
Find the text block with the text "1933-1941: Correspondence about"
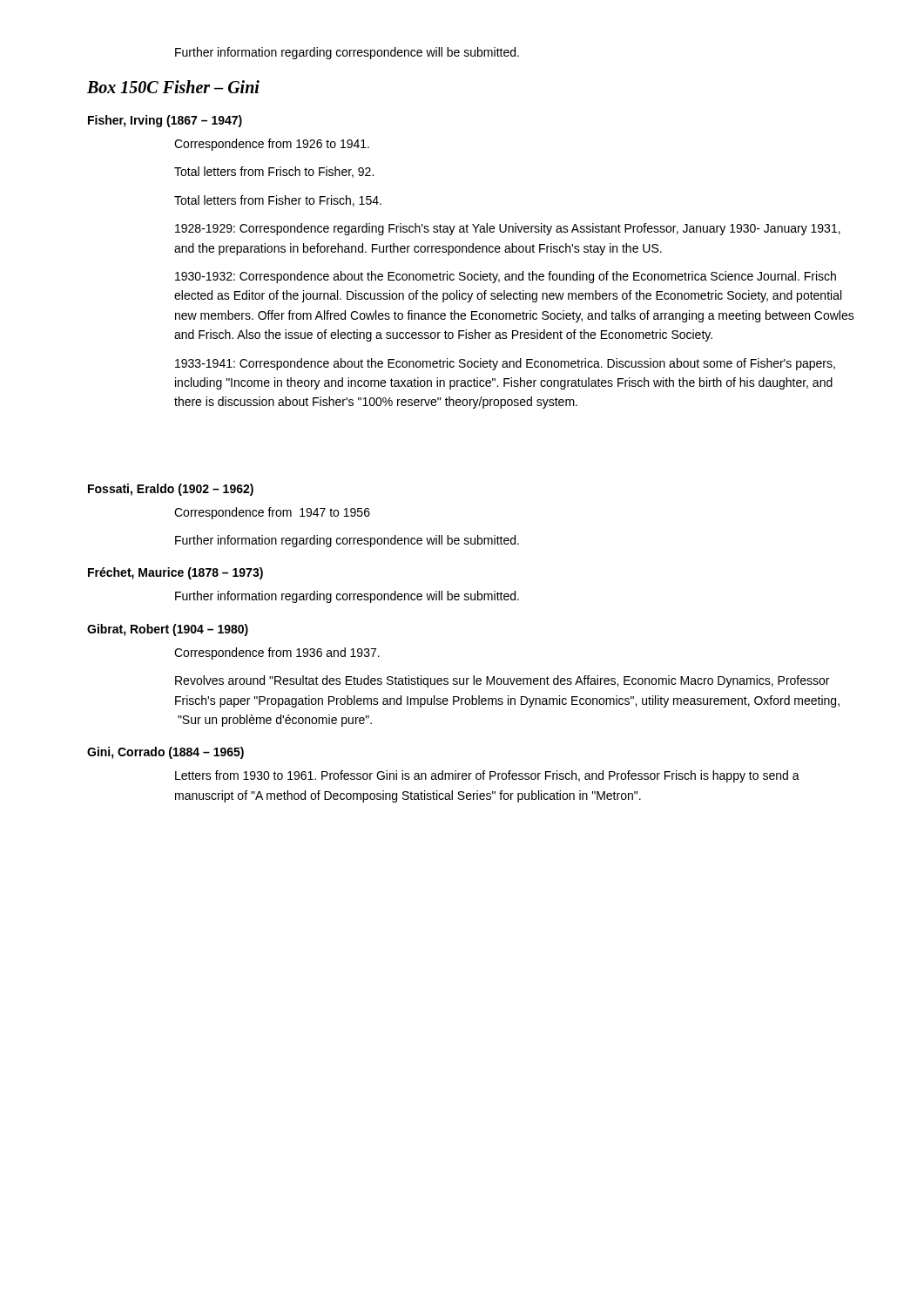click(514, 383)
